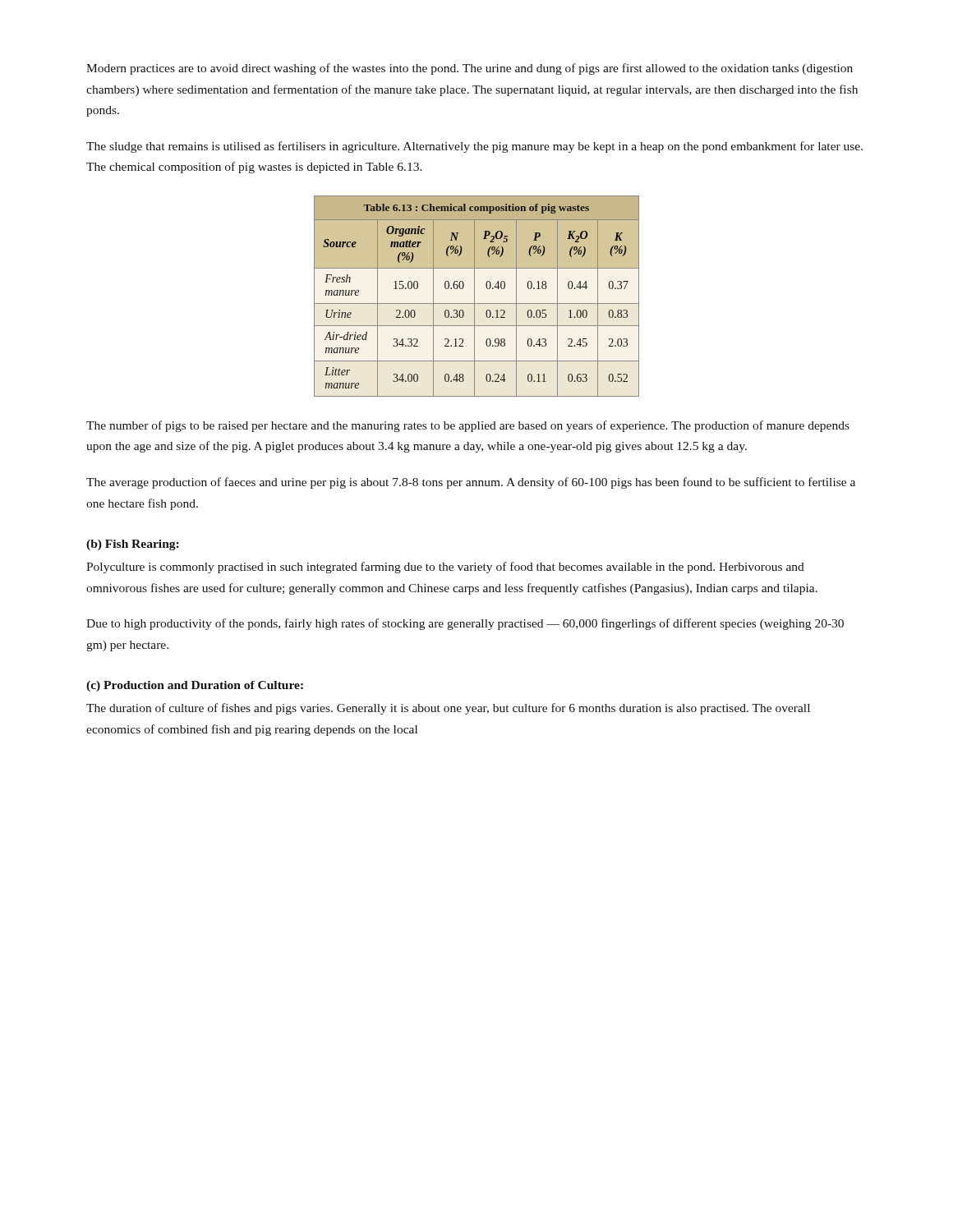This screenshot has width=953, height=1232.
Task: Find "(c) Production and Duration of Culture:" on this page
Action: pos(195,685)
